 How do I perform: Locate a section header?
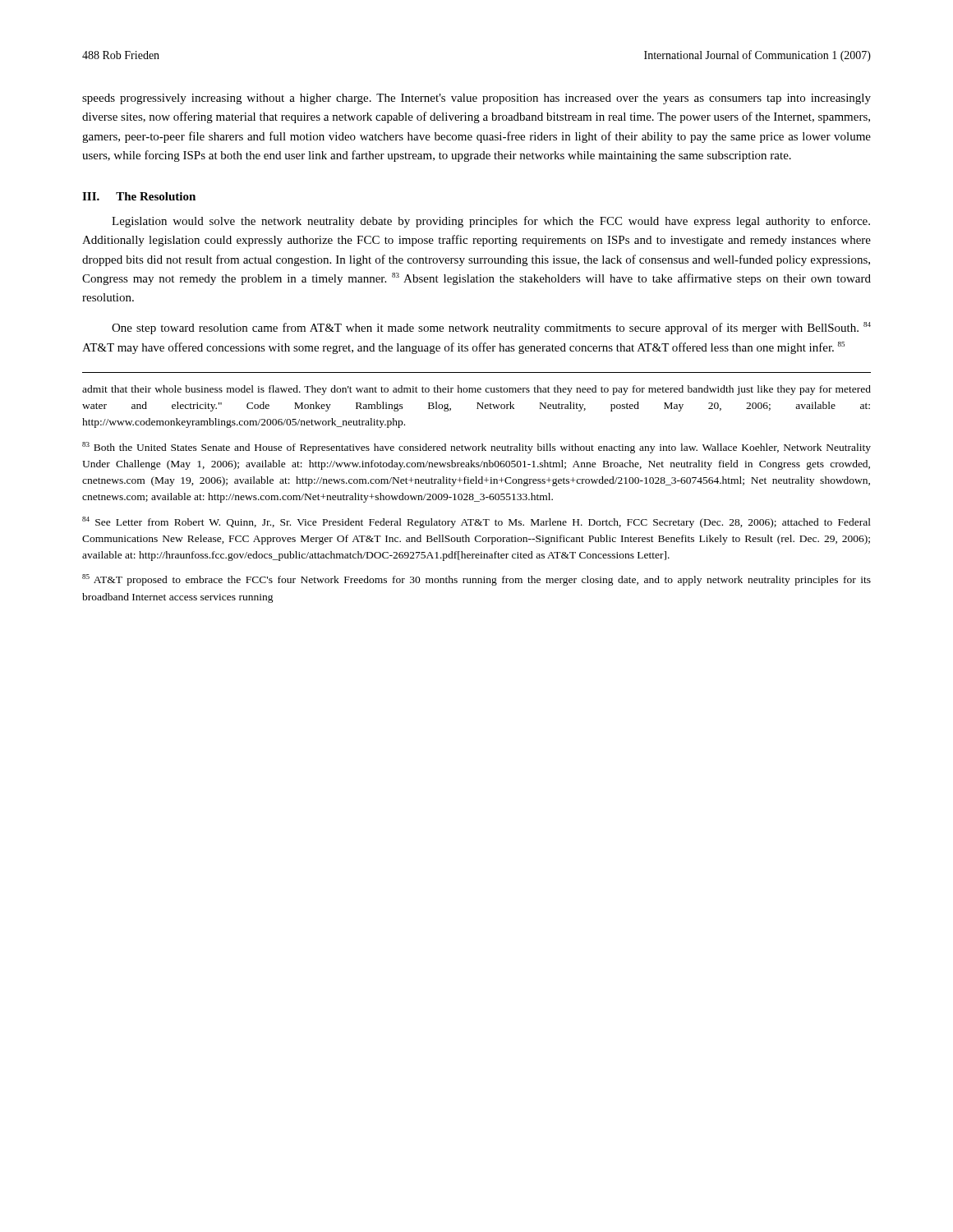[x=139, y=197]
